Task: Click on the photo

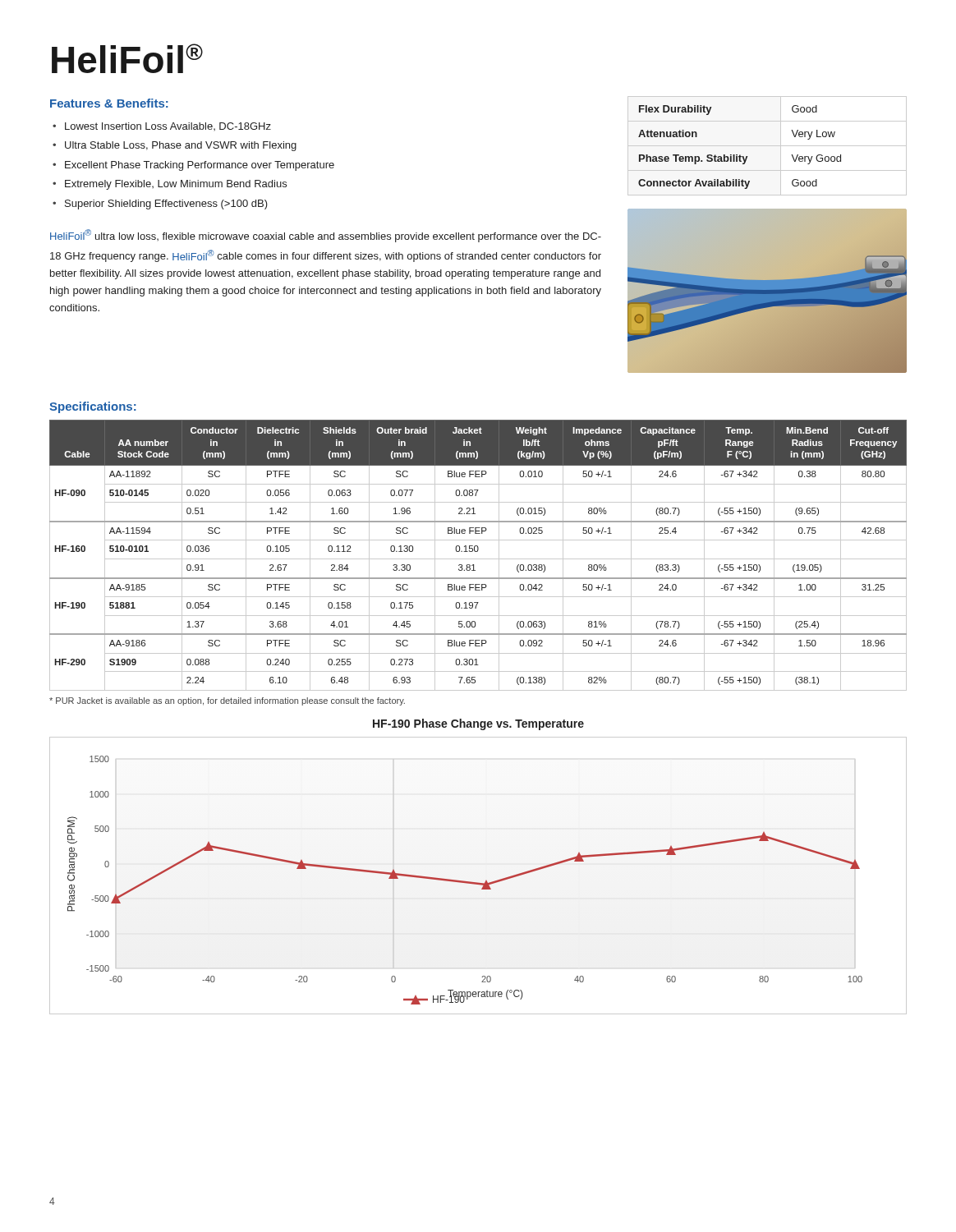Action: pos(767,290)
